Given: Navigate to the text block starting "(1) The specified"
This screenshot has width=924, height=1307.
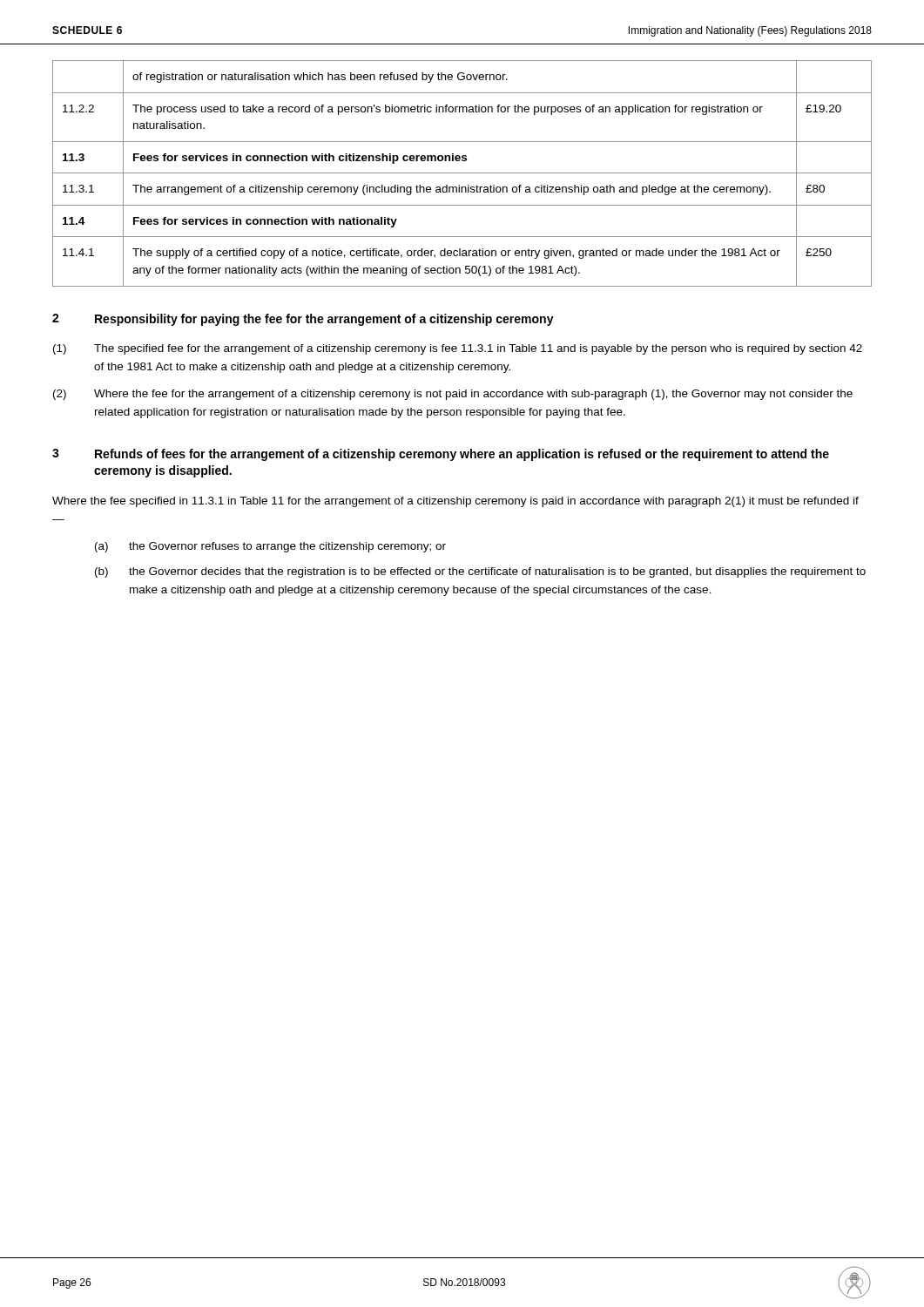Looking at the screenshot, I should pos(462,358).
